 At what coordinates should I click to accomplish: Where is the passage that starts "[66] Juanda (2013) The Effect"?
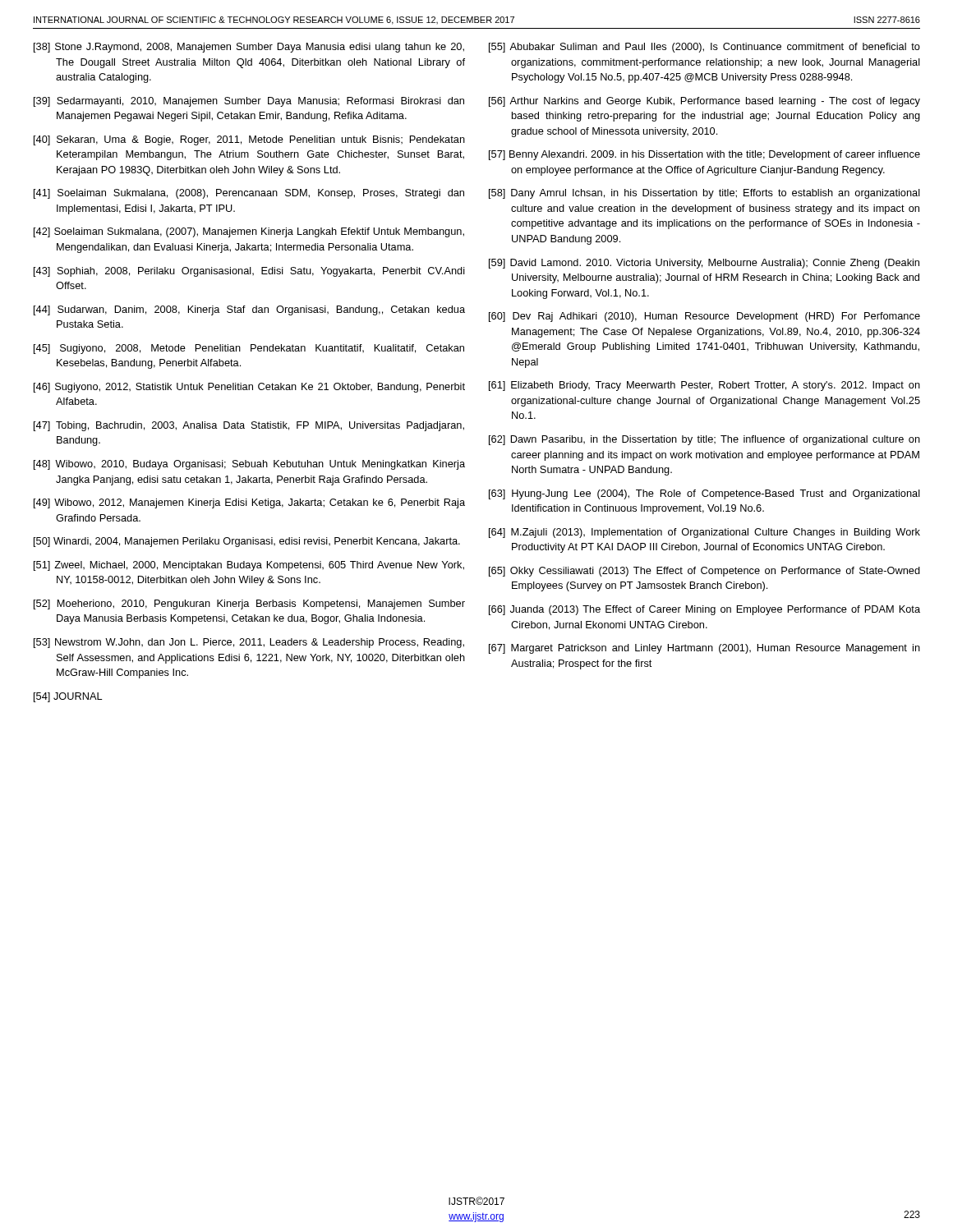pyautogui.click(x=704, y=617)
